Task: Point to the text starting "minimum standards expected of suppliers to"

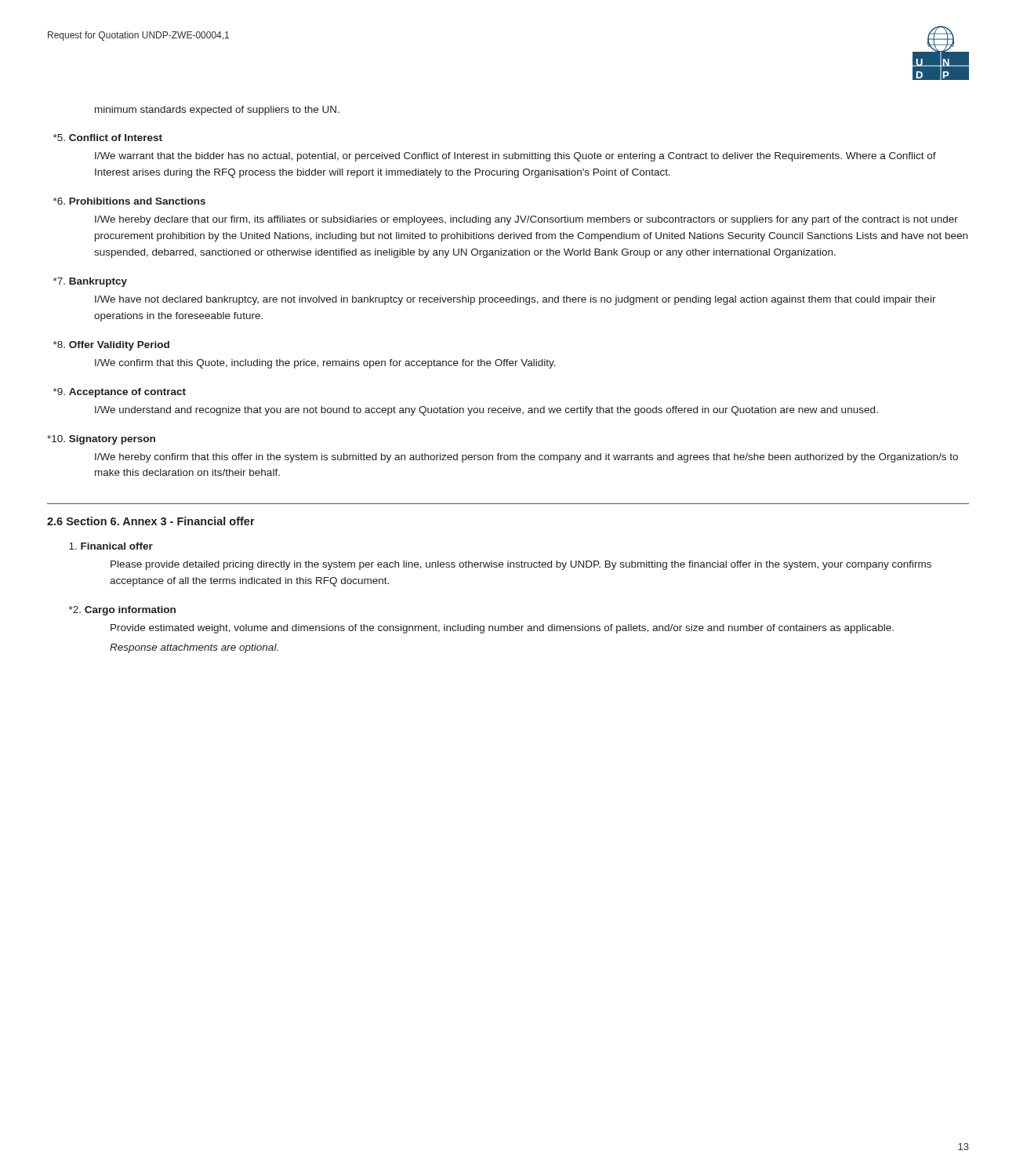Action: [217, 109]
